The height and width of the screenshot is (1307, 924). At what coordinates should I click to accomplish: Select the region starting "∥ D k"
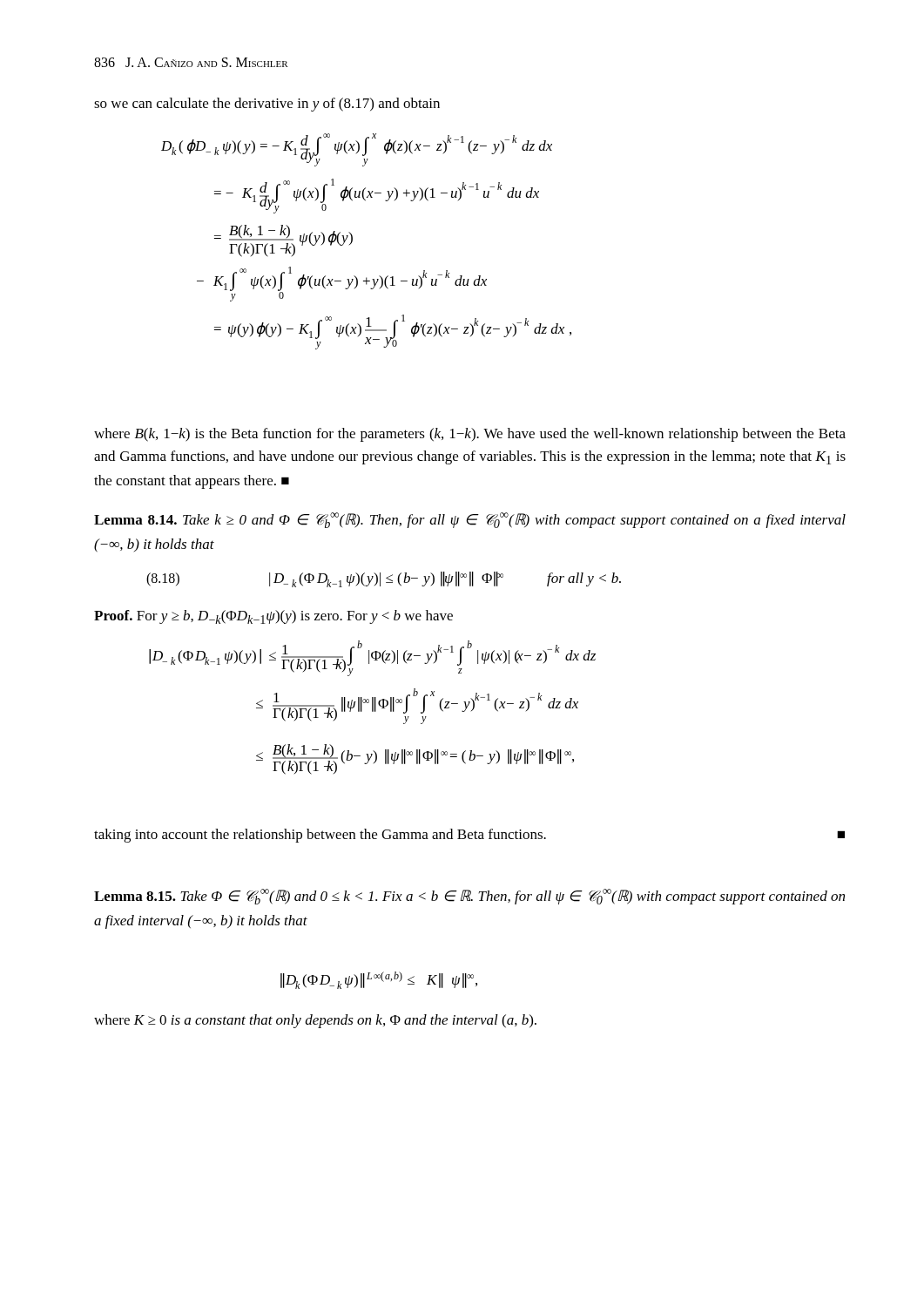click(470, 978)
